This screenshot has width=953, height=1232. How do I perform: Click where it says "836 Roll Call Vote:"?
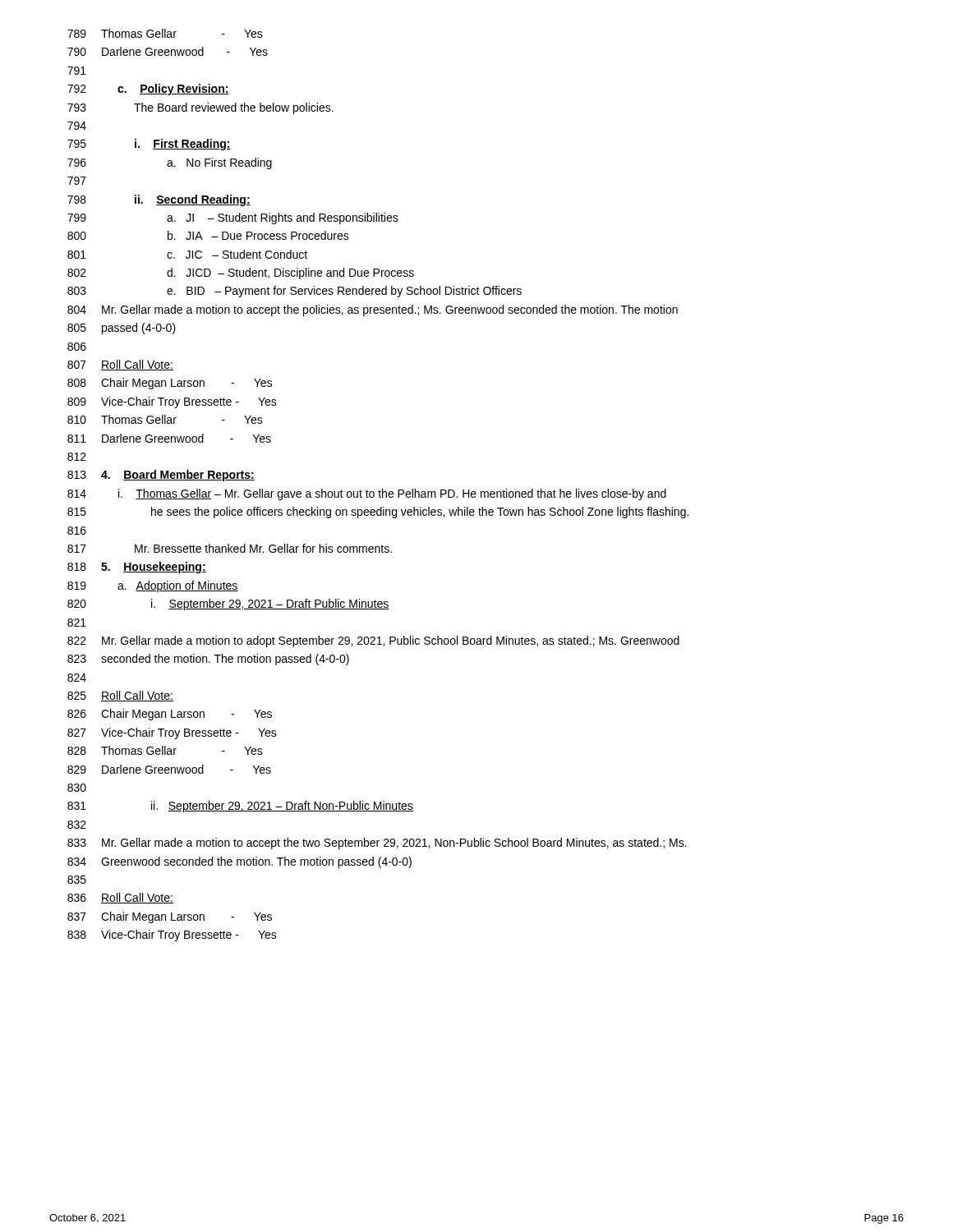click(120, 898)
